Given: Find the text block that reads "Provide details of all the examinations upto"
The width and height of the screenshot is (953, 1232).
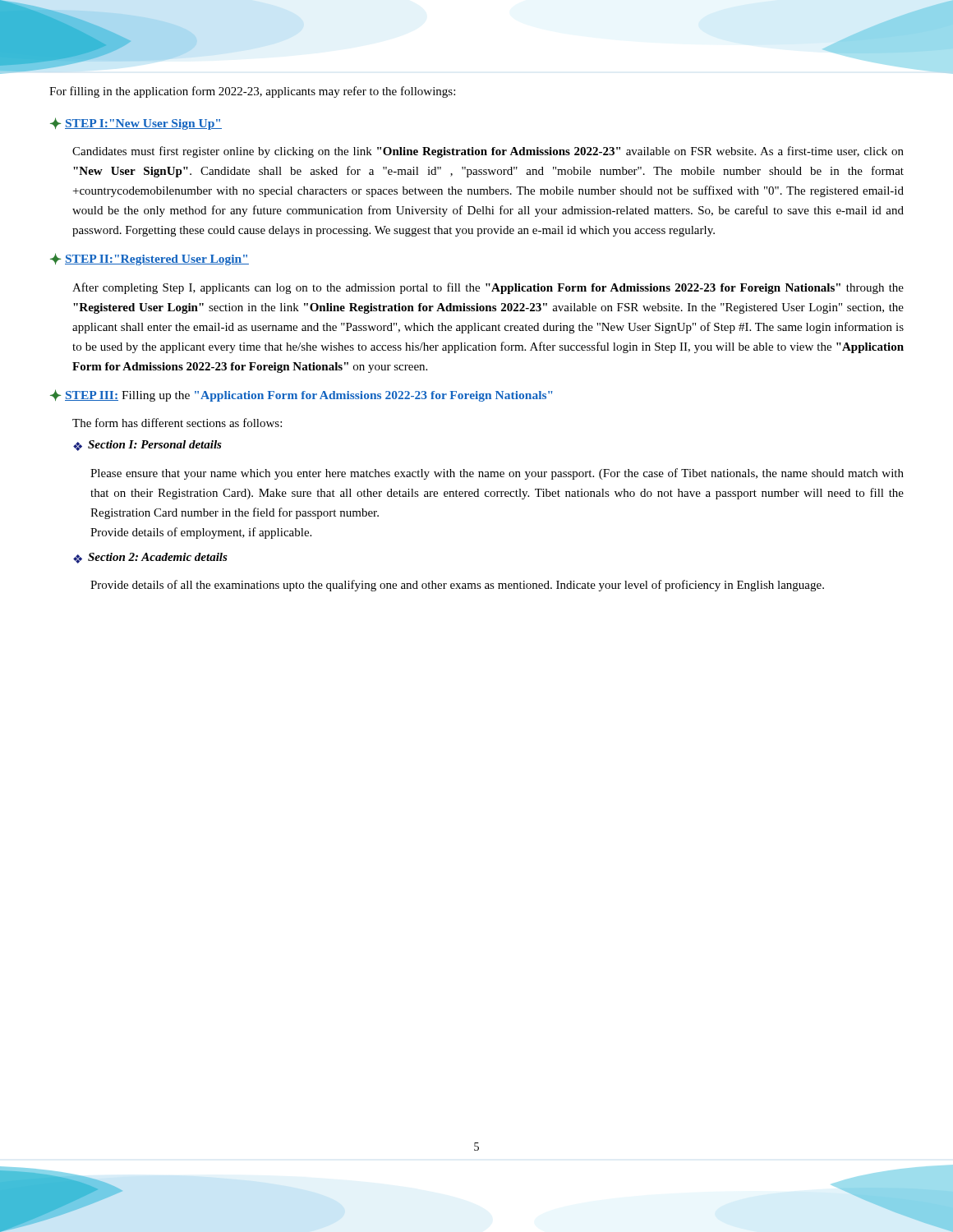Looking at the screenshot, I should point(458,585).
